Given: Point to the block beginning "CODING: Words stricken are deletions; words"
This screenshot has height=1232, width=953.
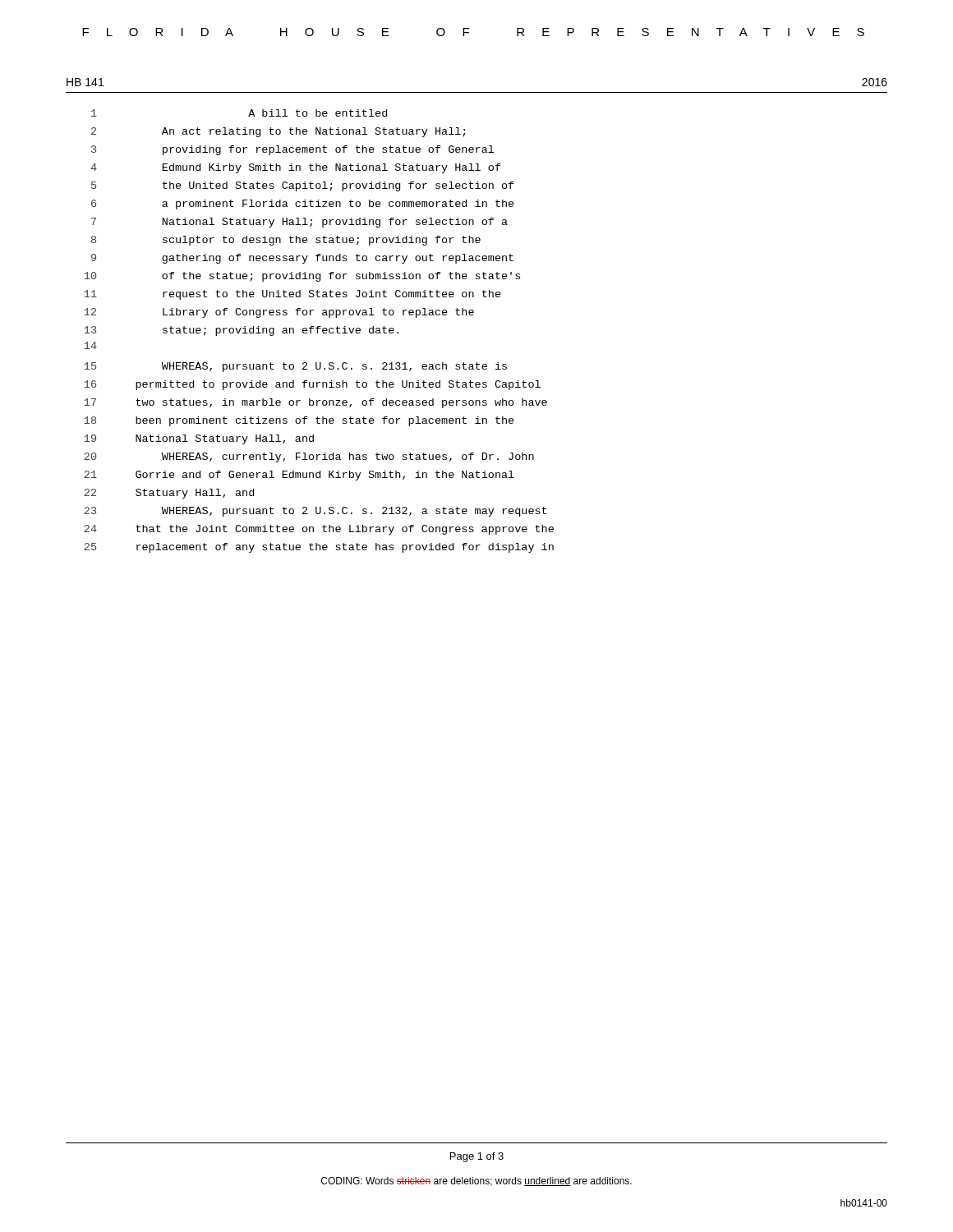Looking at the screenshot, I should (476, 1181).
